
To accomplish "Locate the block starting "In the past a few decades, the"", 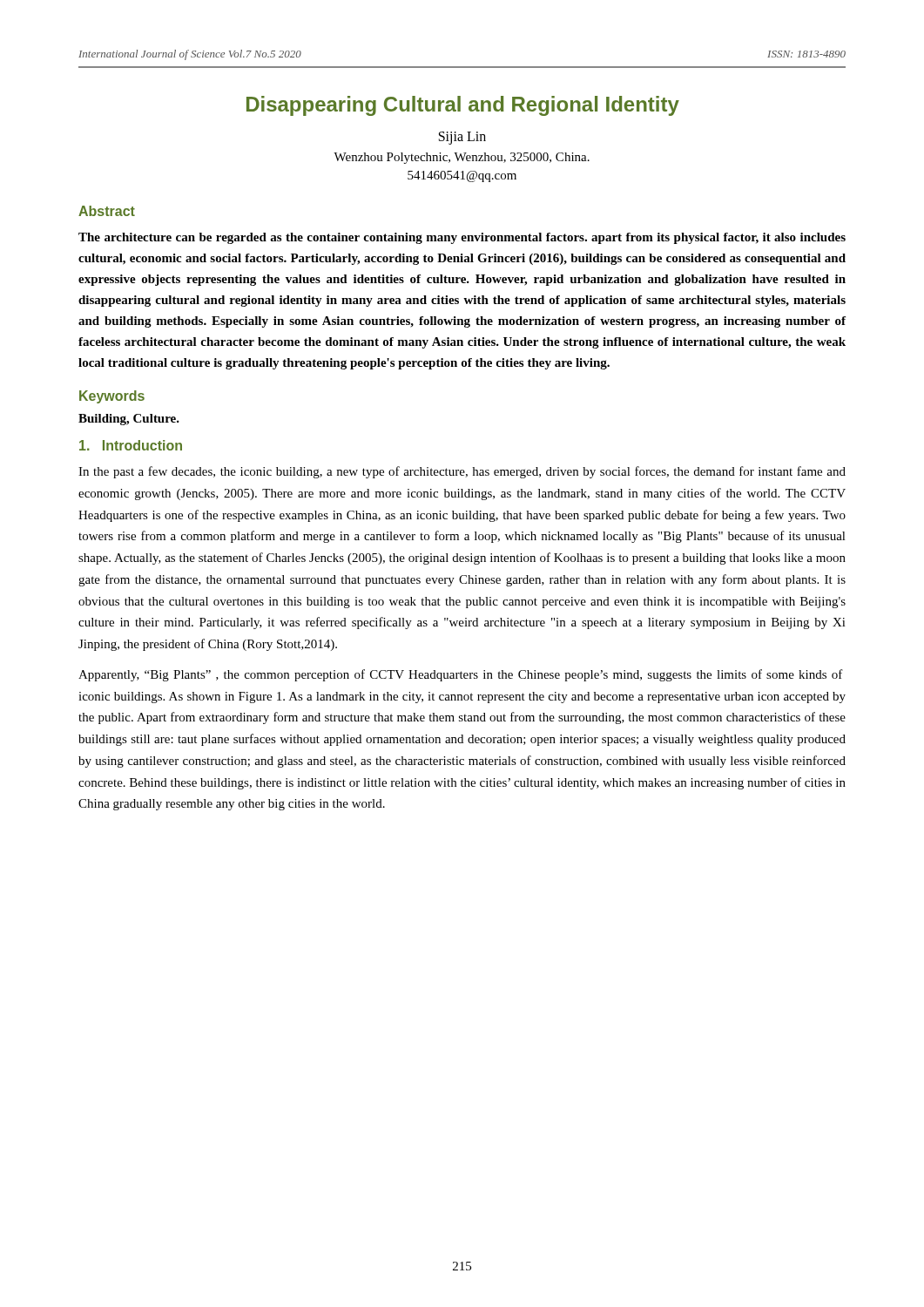I will point(462,558).
